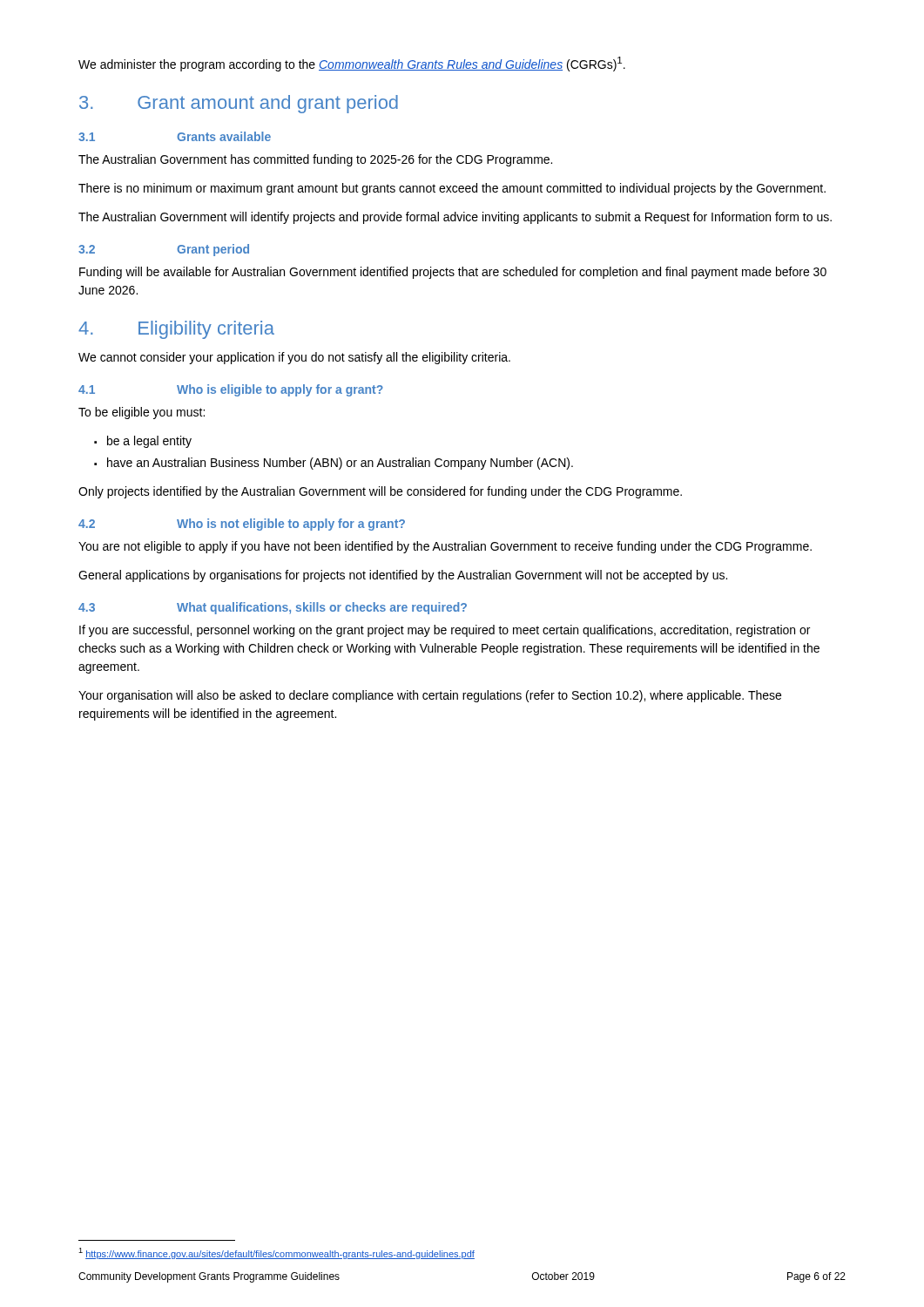Click the passage that begins "If you are successful, personnel"
This screenshot has width=924, height=1307.
click(x=462, y=648)
